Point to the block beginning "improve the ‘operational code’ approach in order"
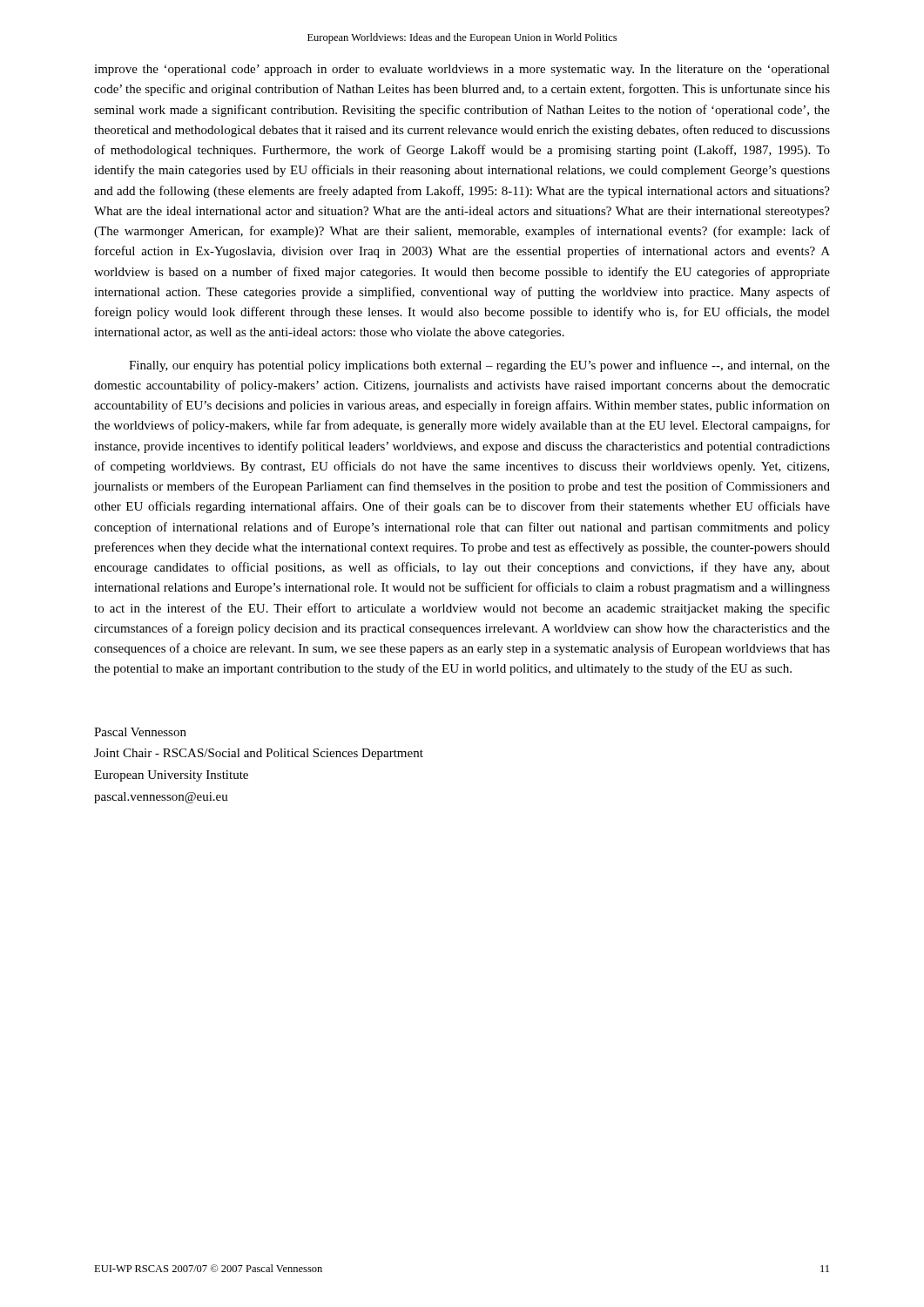924x1307 pixels. 462,200
